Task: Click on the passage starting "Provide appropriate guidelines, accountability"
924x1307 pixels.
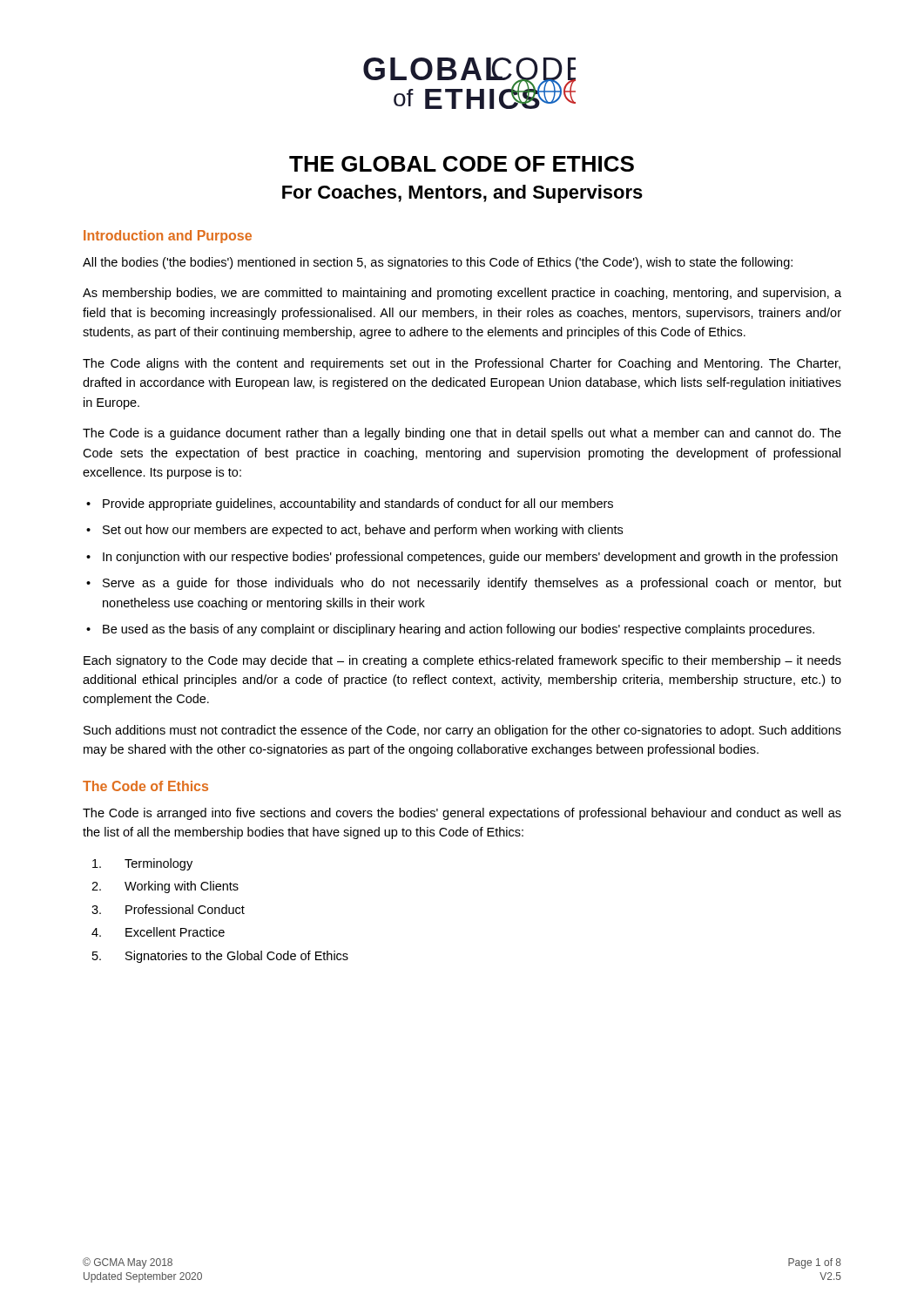Action: [358, 503]
